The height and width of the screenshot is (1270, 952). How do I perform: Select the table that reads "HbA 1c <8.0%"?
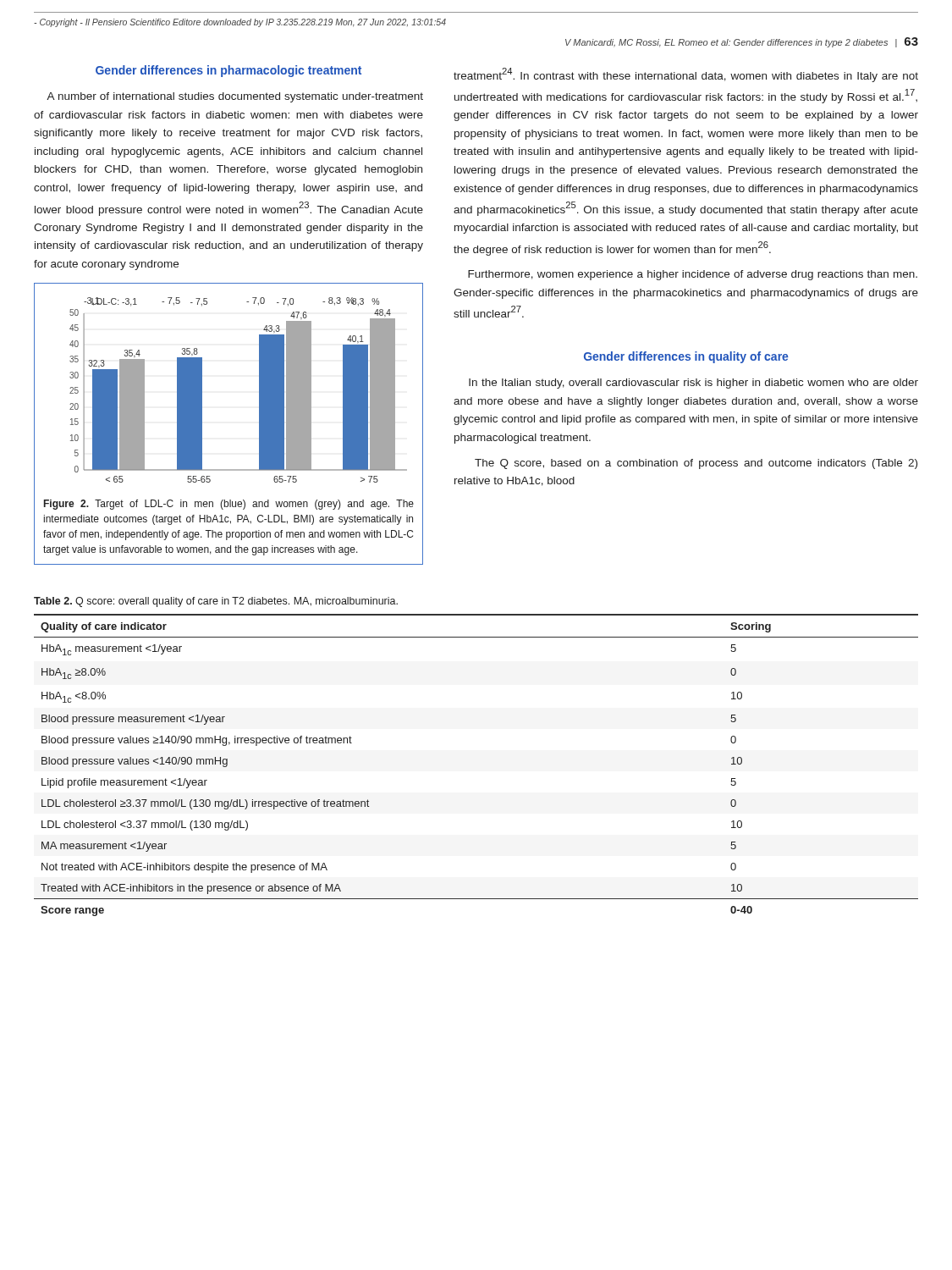tap(476, 767)
